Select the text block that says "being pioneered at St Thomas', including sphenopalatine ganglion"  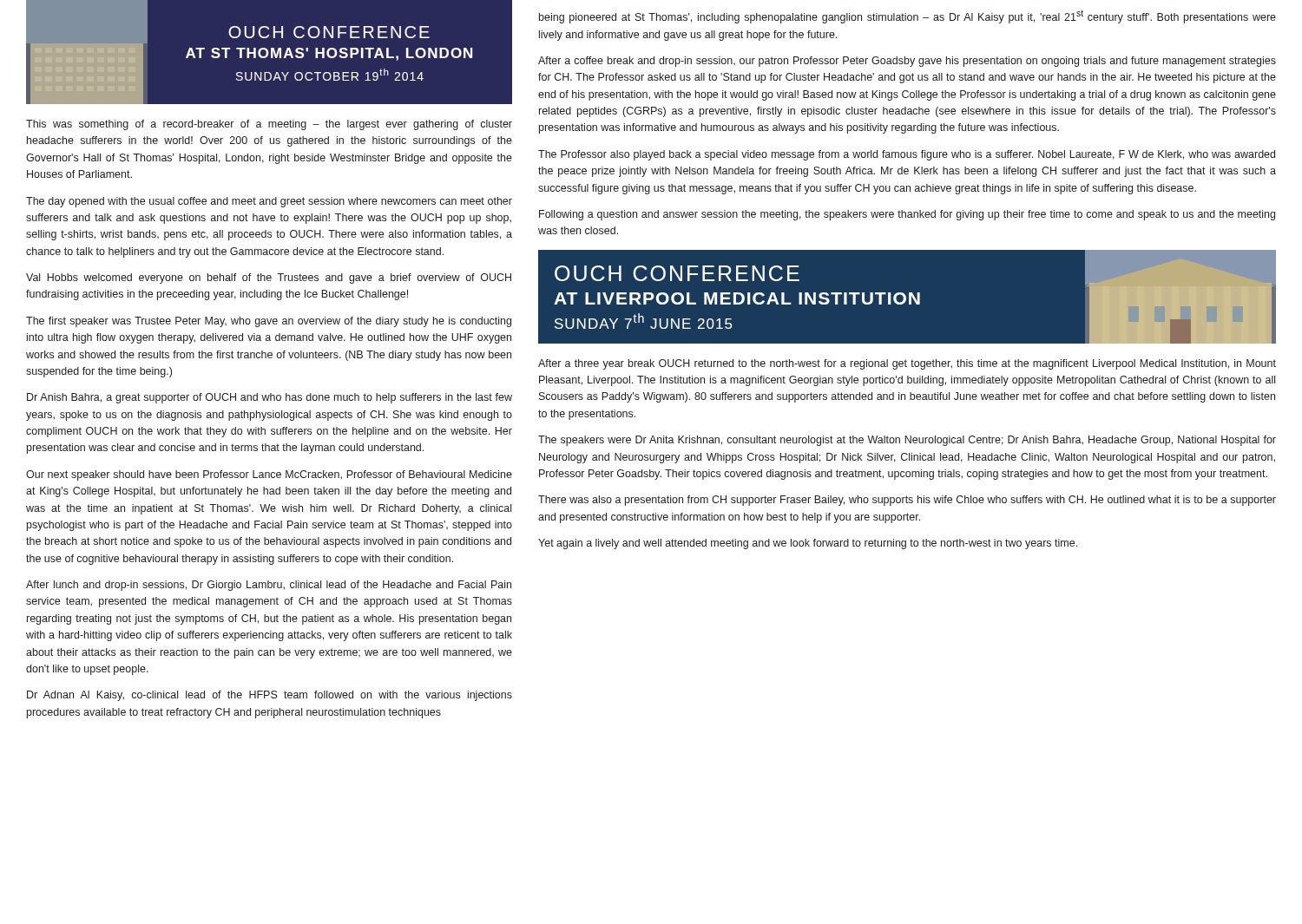(907, 25)
